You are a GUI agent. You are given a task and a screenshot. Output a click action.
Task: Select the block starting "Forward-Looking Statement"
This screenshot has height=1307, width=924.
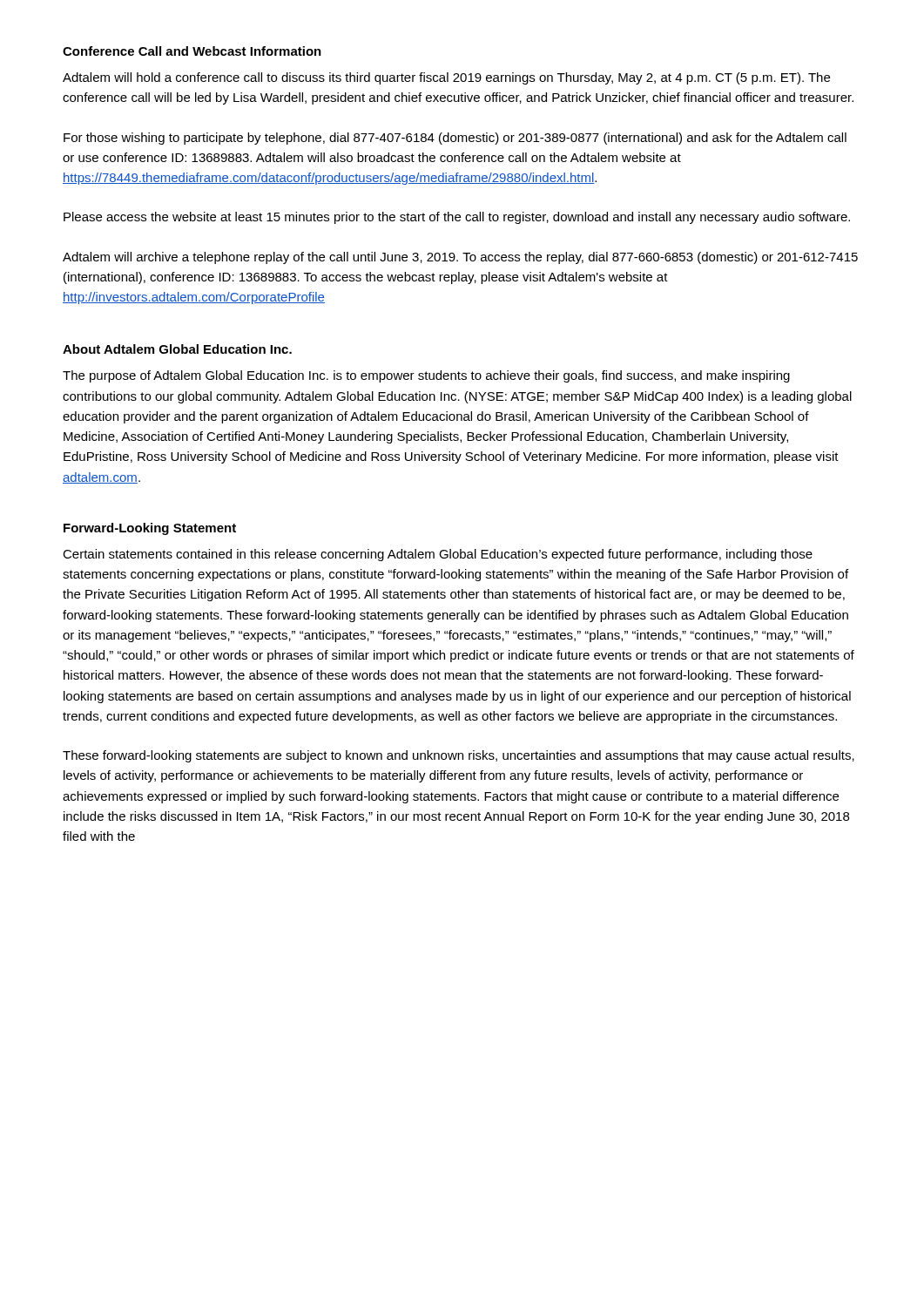click(x=149, y=527)
